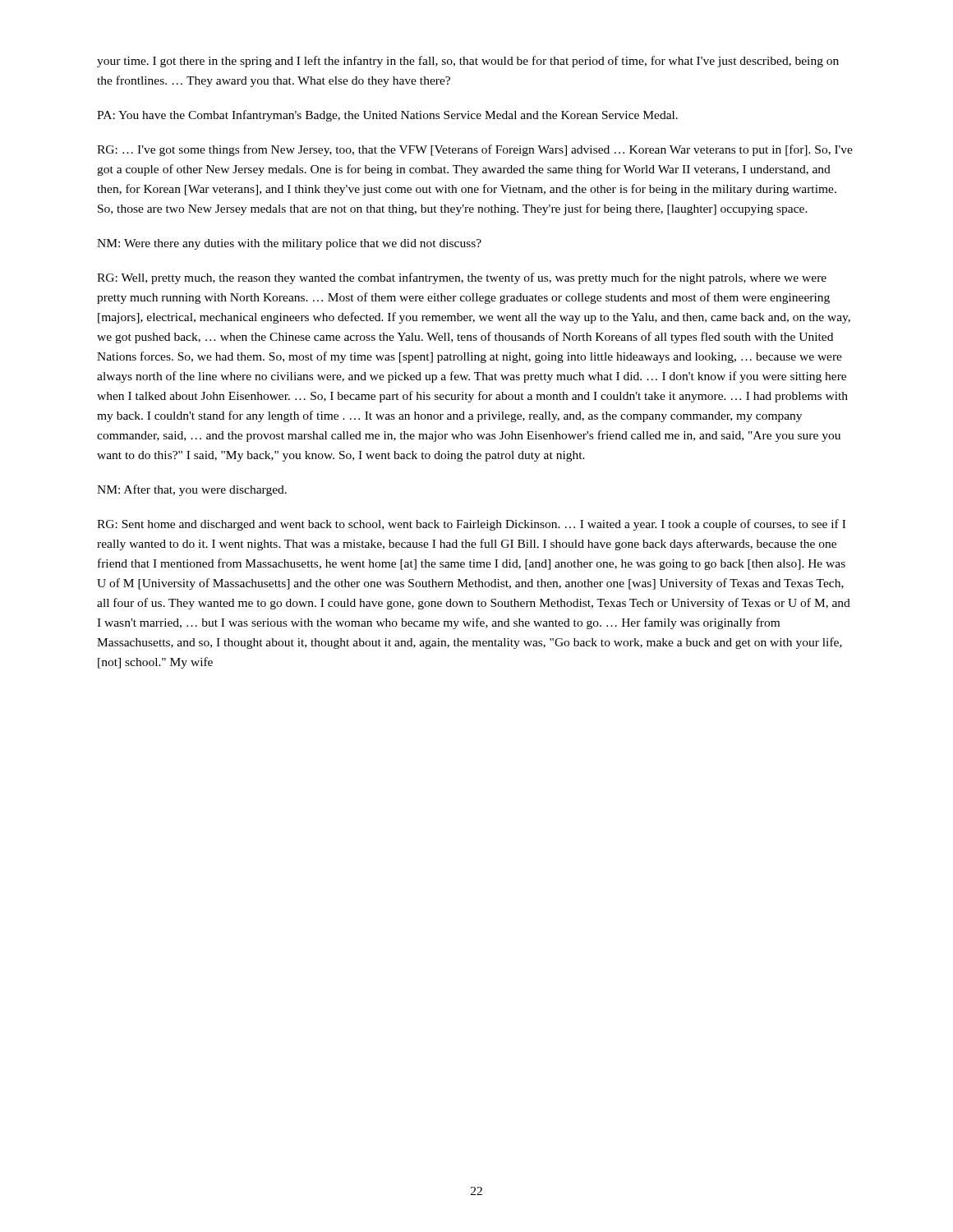Screen dimensions: 1232x953
Task: Locate the text block that says "RG: Well, pretty much, the"
Action: tap(474, 366)
